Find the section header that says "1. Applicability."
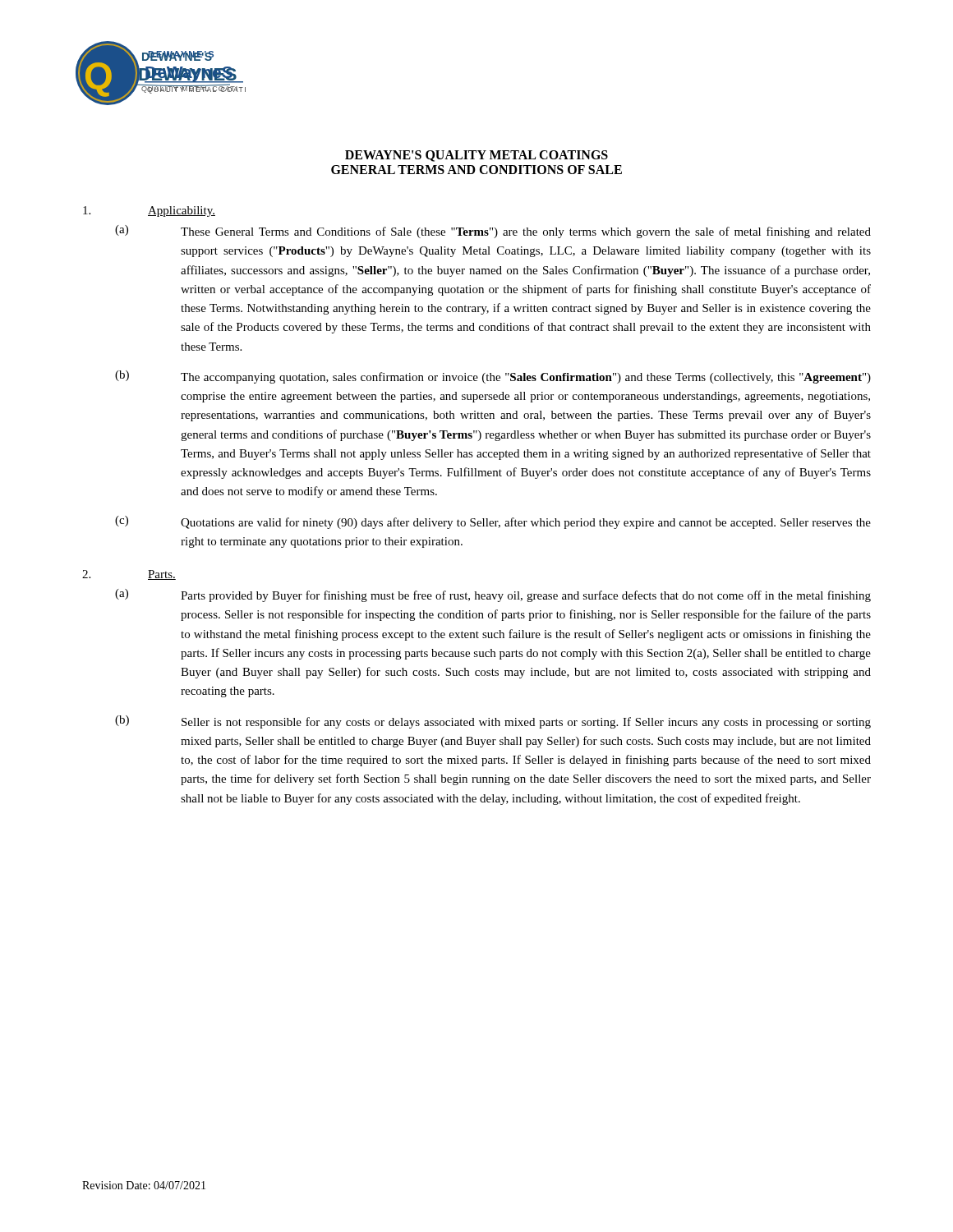953x1232 pixels. point(149,211)
